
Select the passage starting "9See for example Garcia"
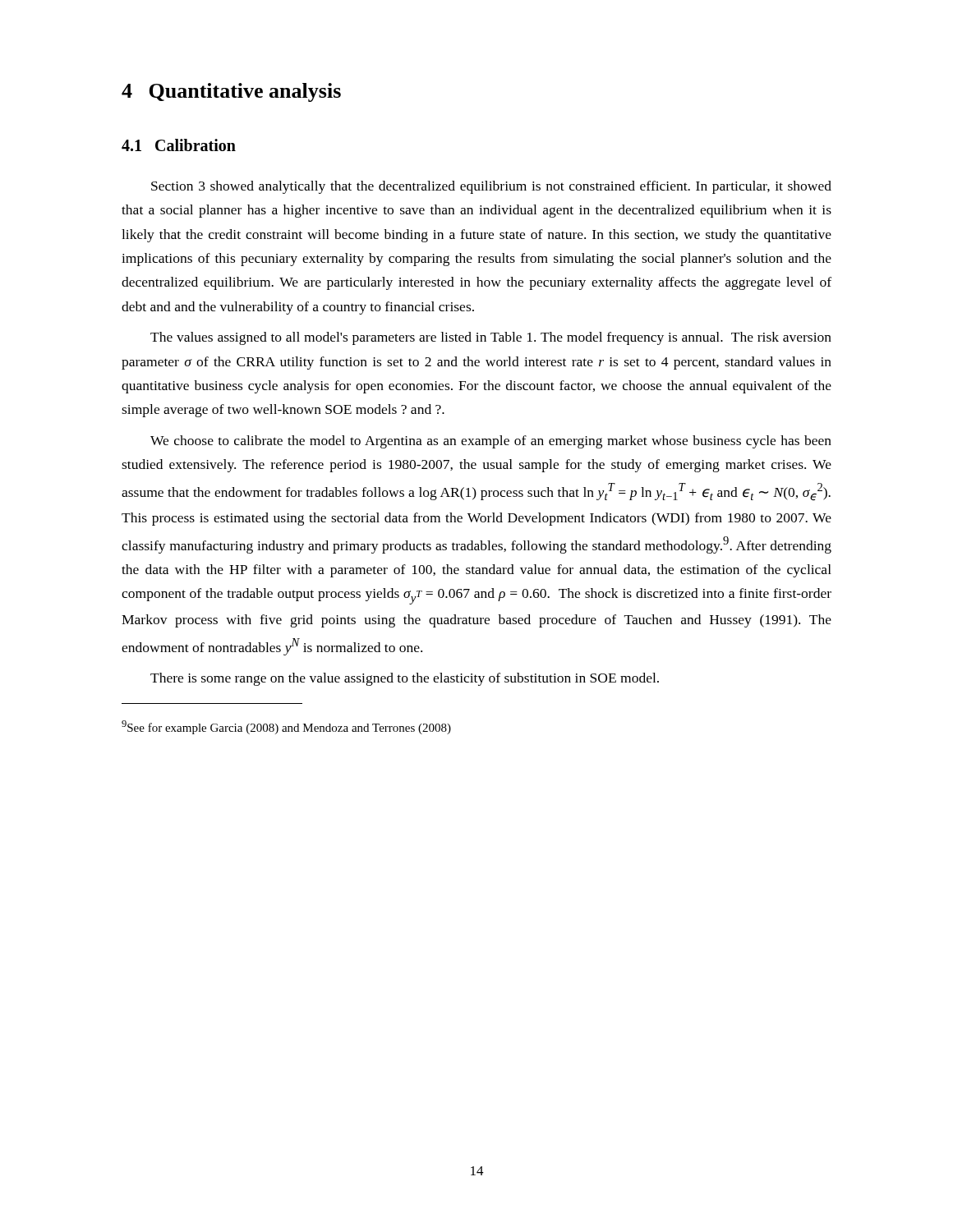[x=286, y=727]
